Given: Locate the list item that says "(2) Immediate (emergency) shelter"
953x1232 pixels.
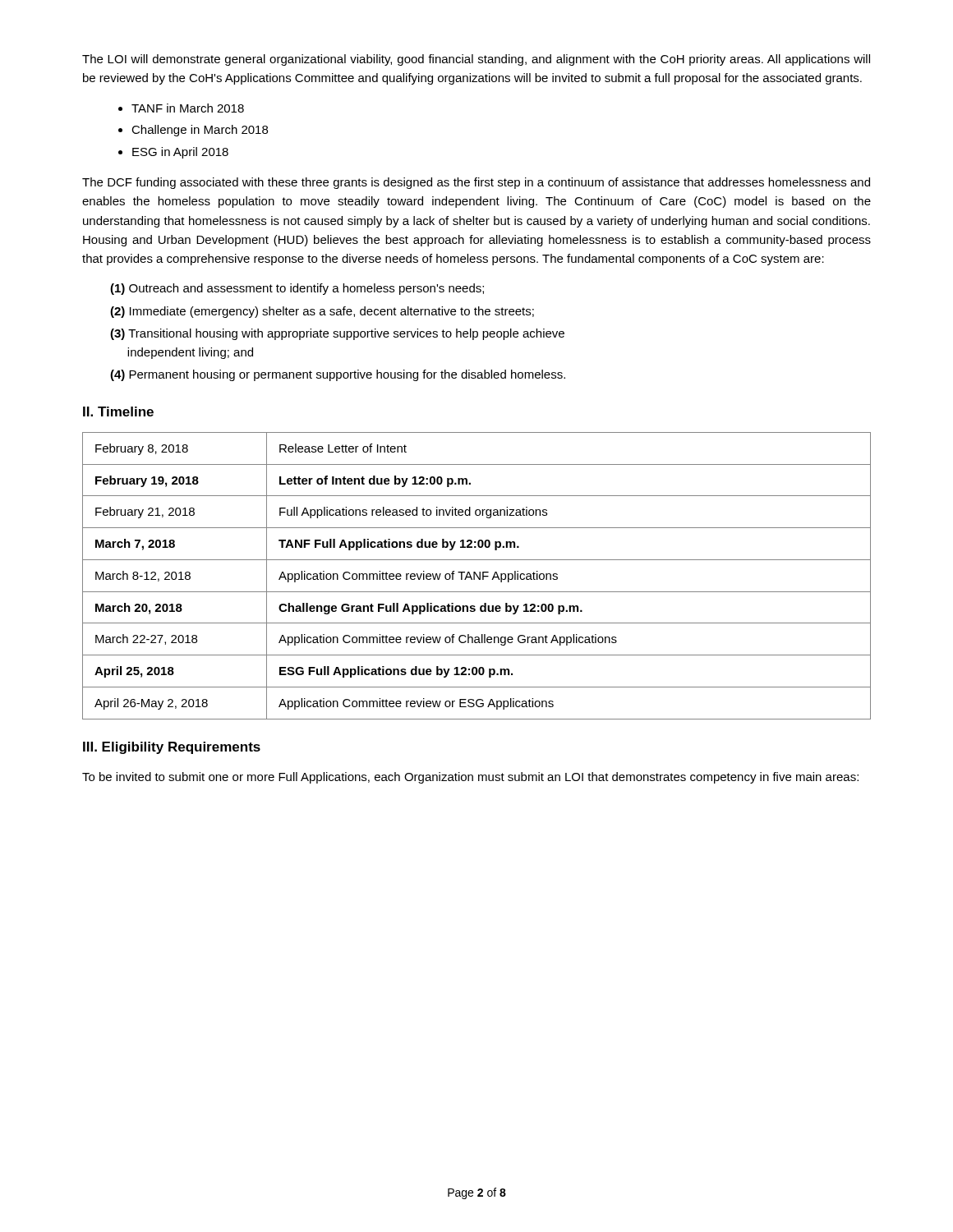Looking at the screenshot, I should coord(322,311).
